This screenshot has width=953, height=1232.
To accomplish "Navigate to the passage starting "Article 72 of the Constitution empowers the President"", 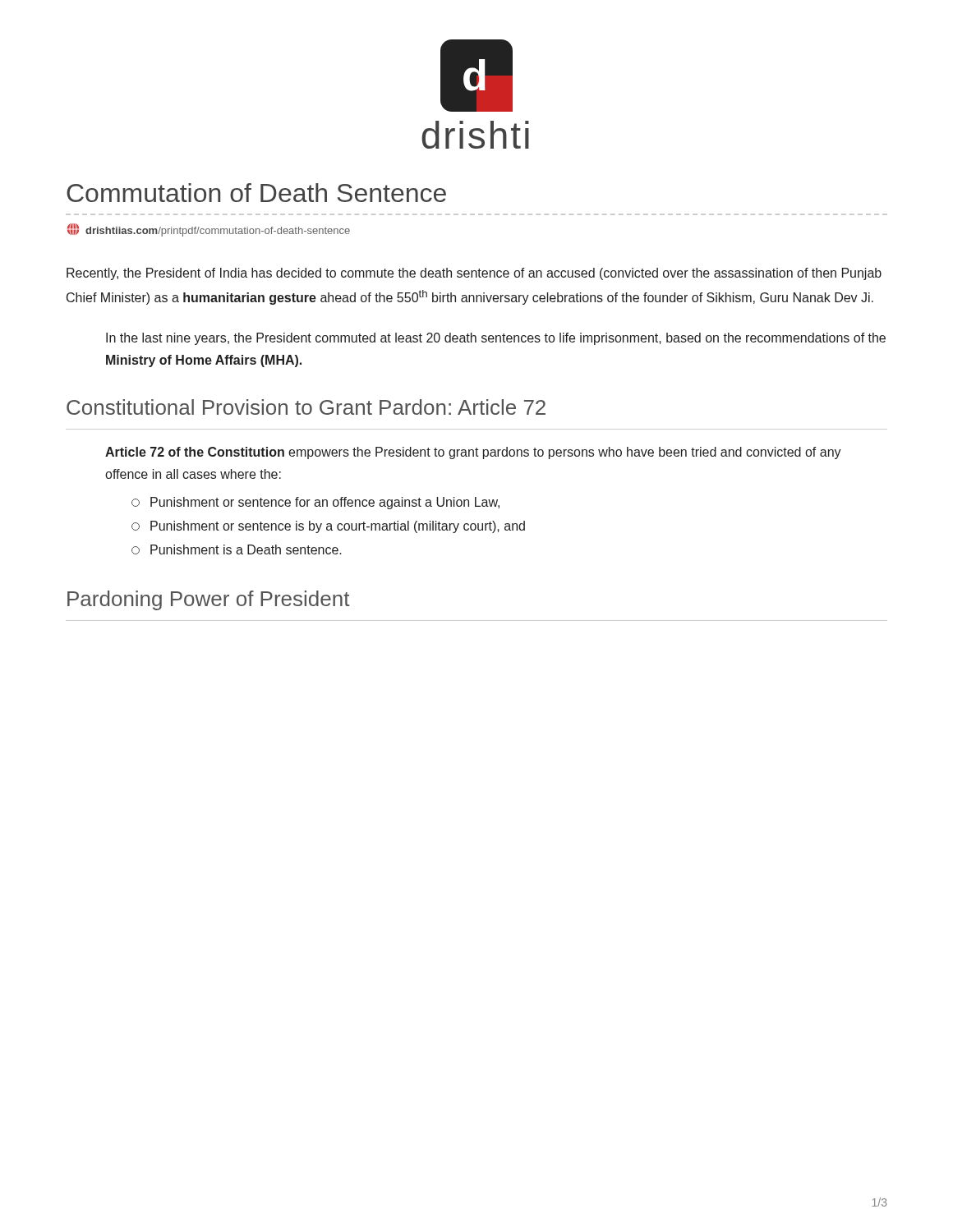I will tap(473, 464).
